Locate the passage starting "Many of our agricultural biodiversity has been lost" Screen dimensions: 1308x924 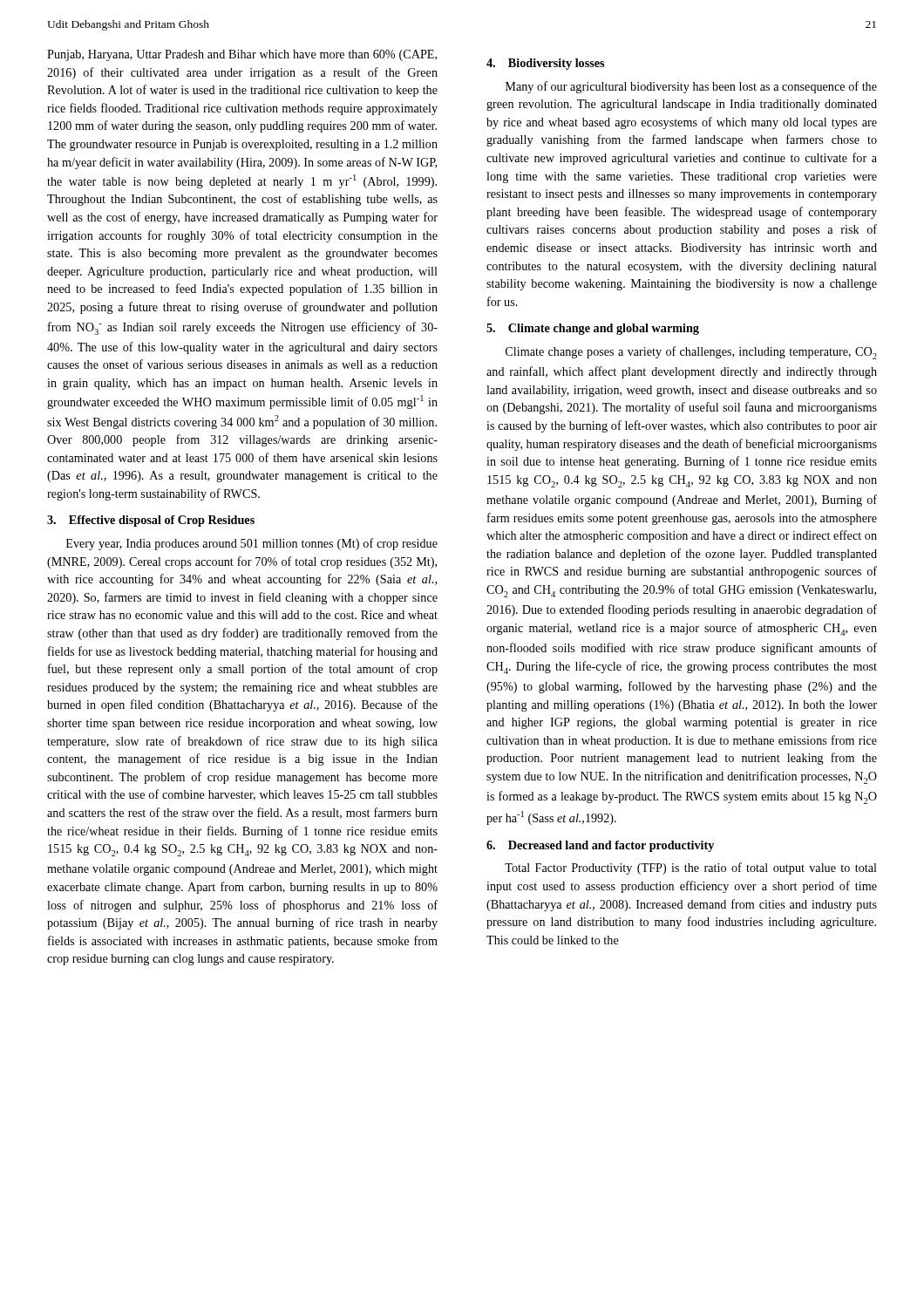coord(682,194)
